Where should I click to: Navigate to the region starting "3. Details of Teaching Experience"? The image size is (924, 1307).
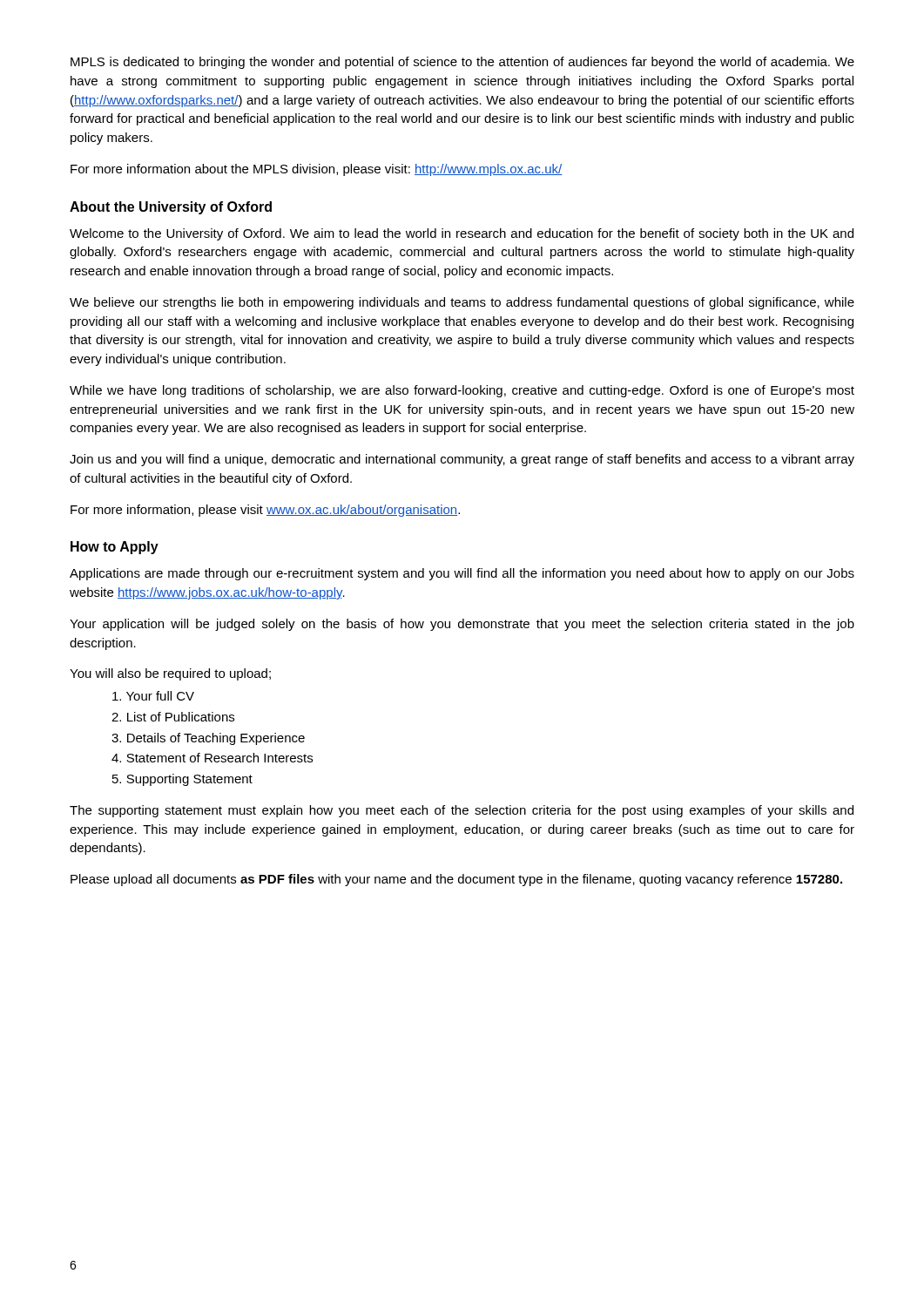tap(208, 737)
